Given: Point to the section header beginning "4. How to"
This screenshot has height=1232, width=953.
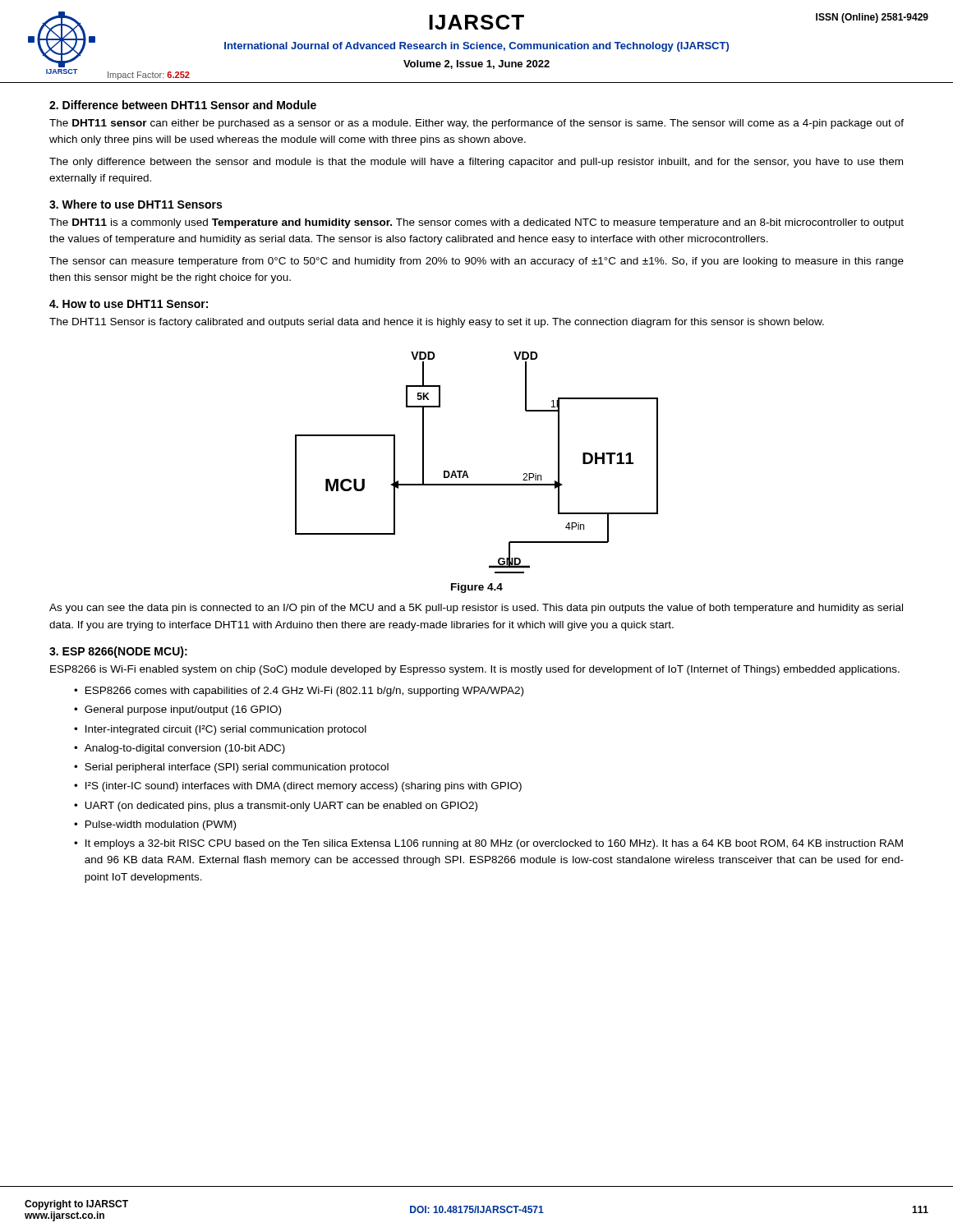Looking at the screenshot, I should point(129,304).
